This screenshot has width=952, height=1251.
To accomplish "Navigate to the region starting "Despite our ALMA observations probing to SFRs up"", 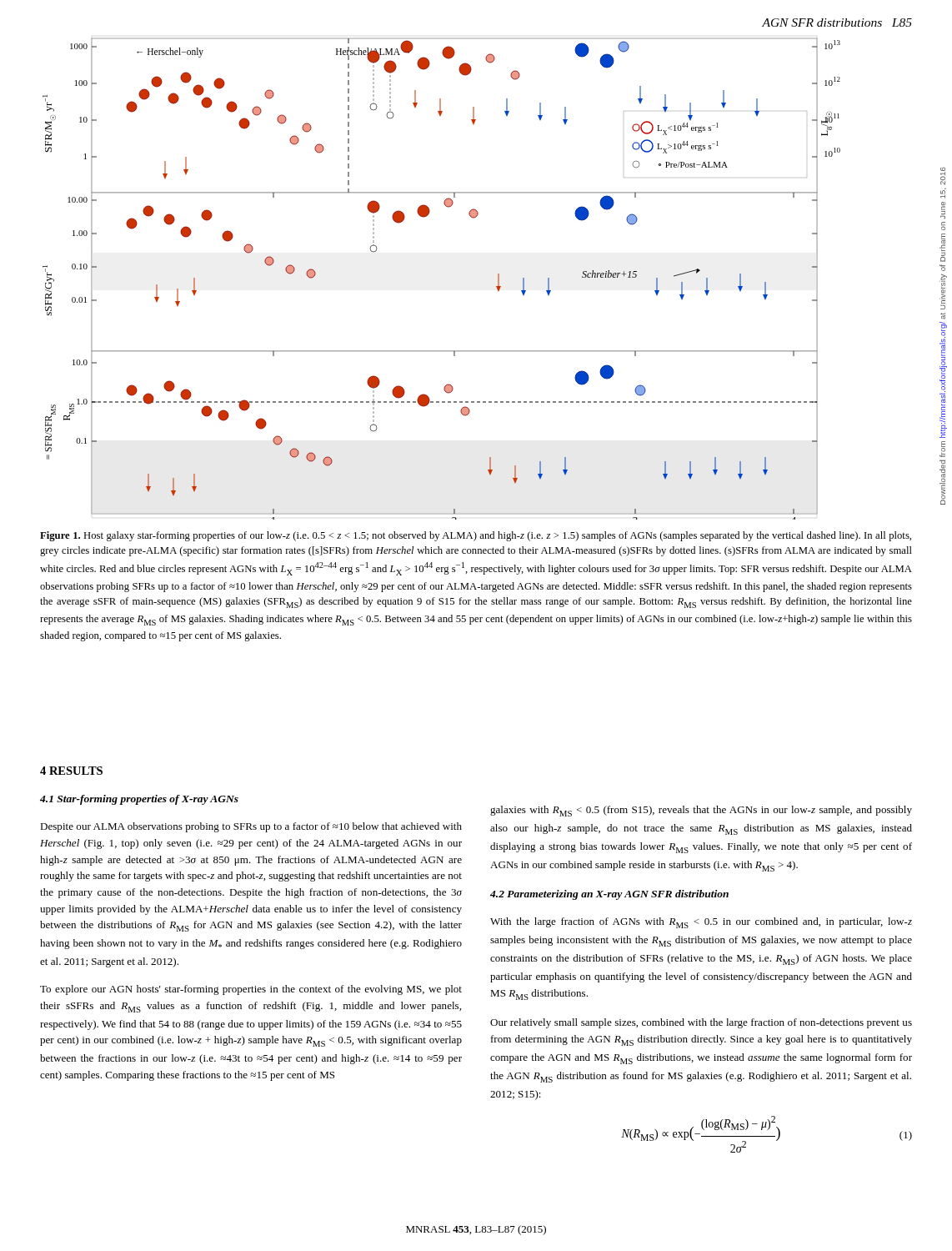I will click(x=251, y=951).
